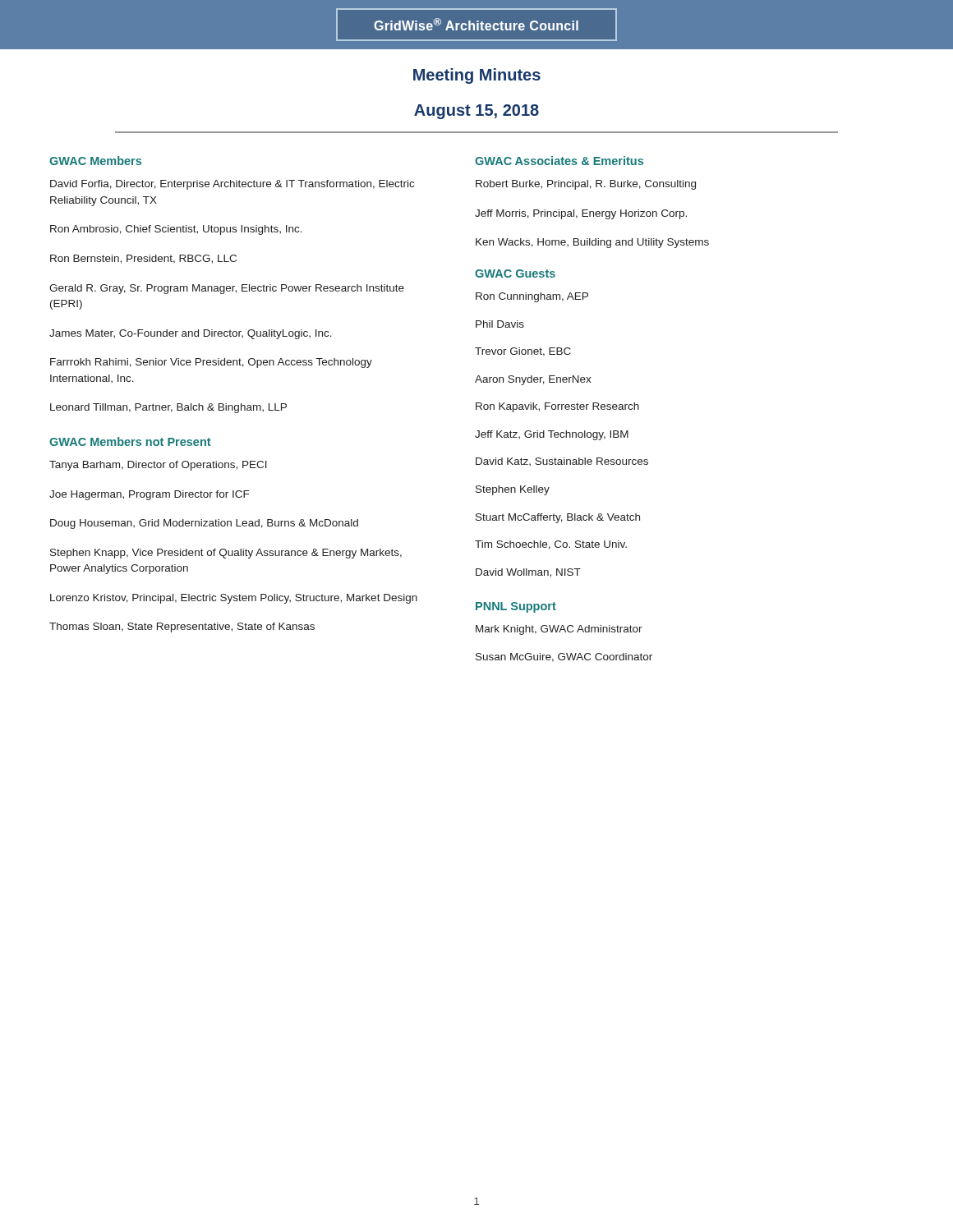Find the text that reads "Robert Burke, Principal, R. Burke, Consulting"
This screenshot has width=953, height=1232.
[586, 184]
